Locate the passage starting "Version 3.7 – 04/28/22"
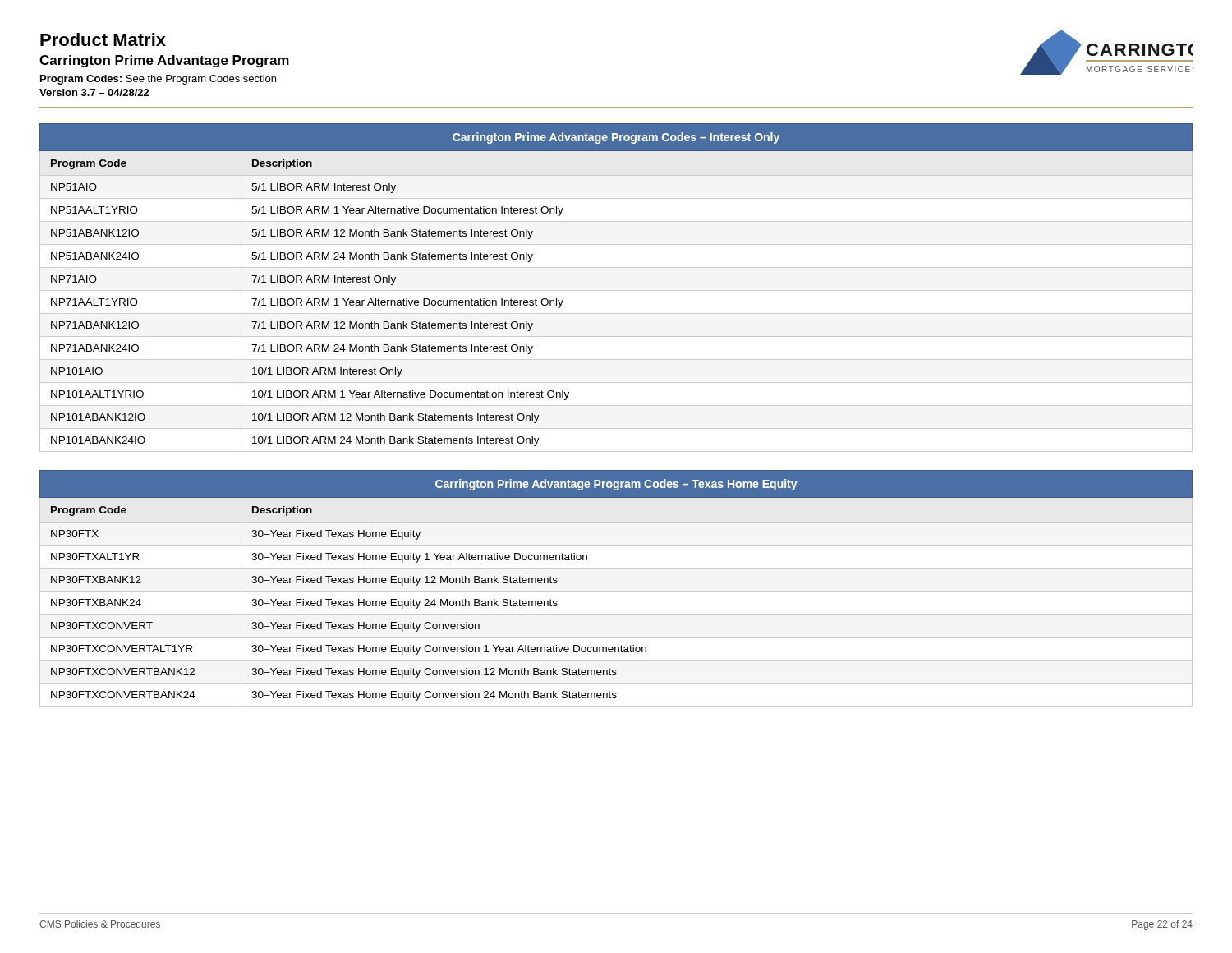This screenshot has height=953, width=1232. click(x=94, y=92)
